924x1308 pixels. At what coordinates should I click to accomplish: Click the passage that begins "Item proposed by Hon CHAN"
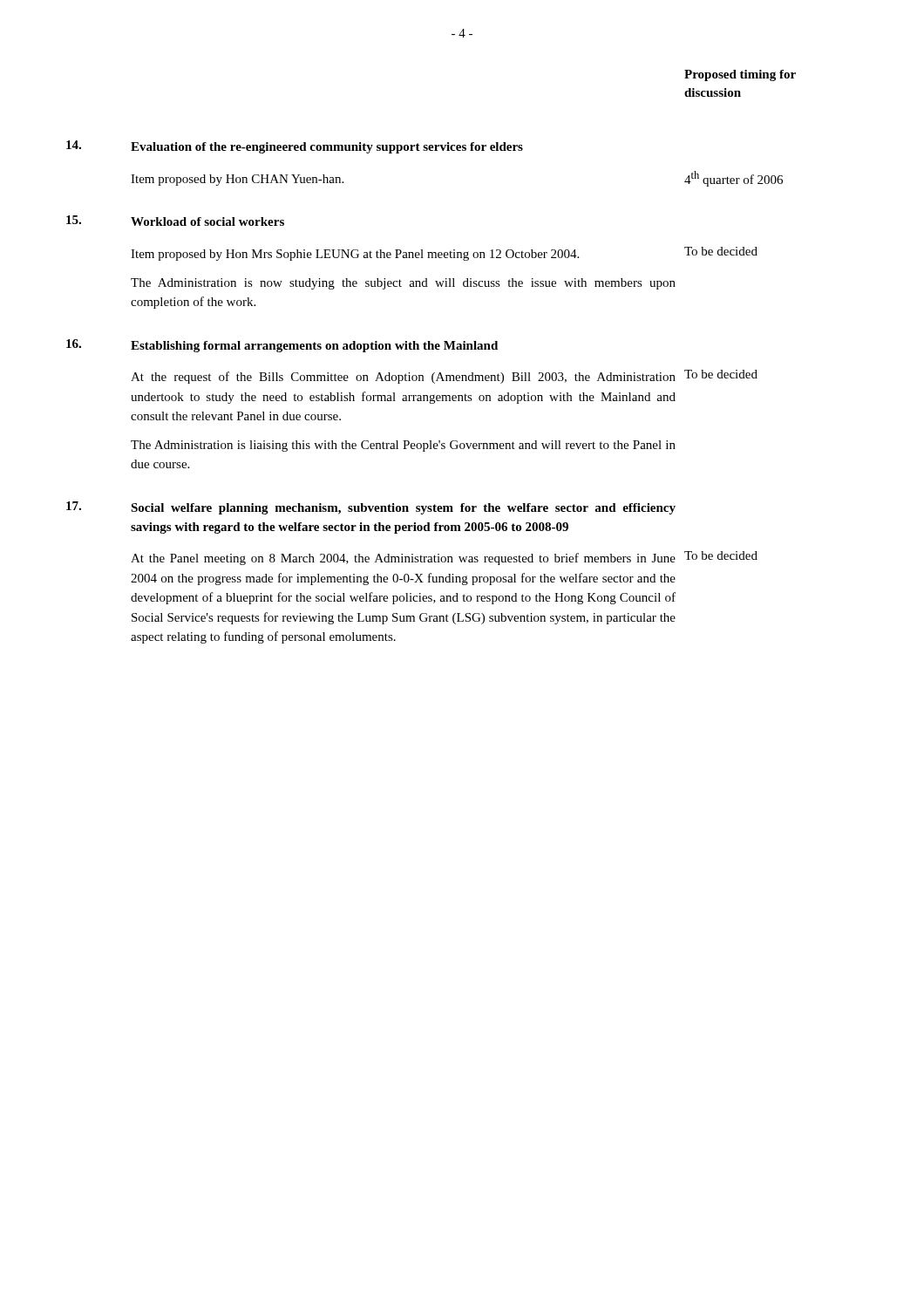point(230,178)
